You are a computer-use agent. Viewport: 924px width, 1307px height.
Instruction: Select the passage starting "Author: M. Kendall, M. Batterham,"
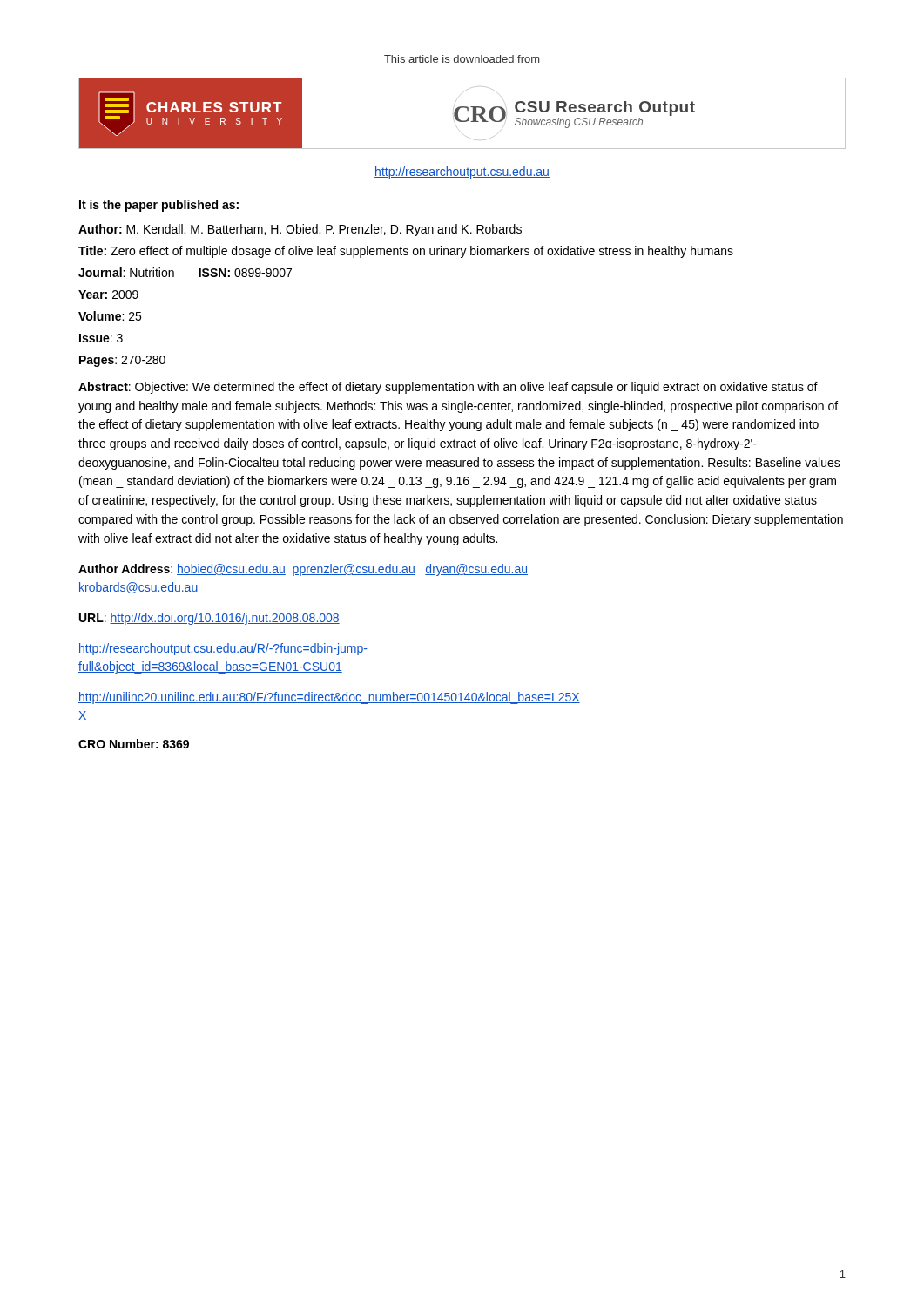pos(300,230)
